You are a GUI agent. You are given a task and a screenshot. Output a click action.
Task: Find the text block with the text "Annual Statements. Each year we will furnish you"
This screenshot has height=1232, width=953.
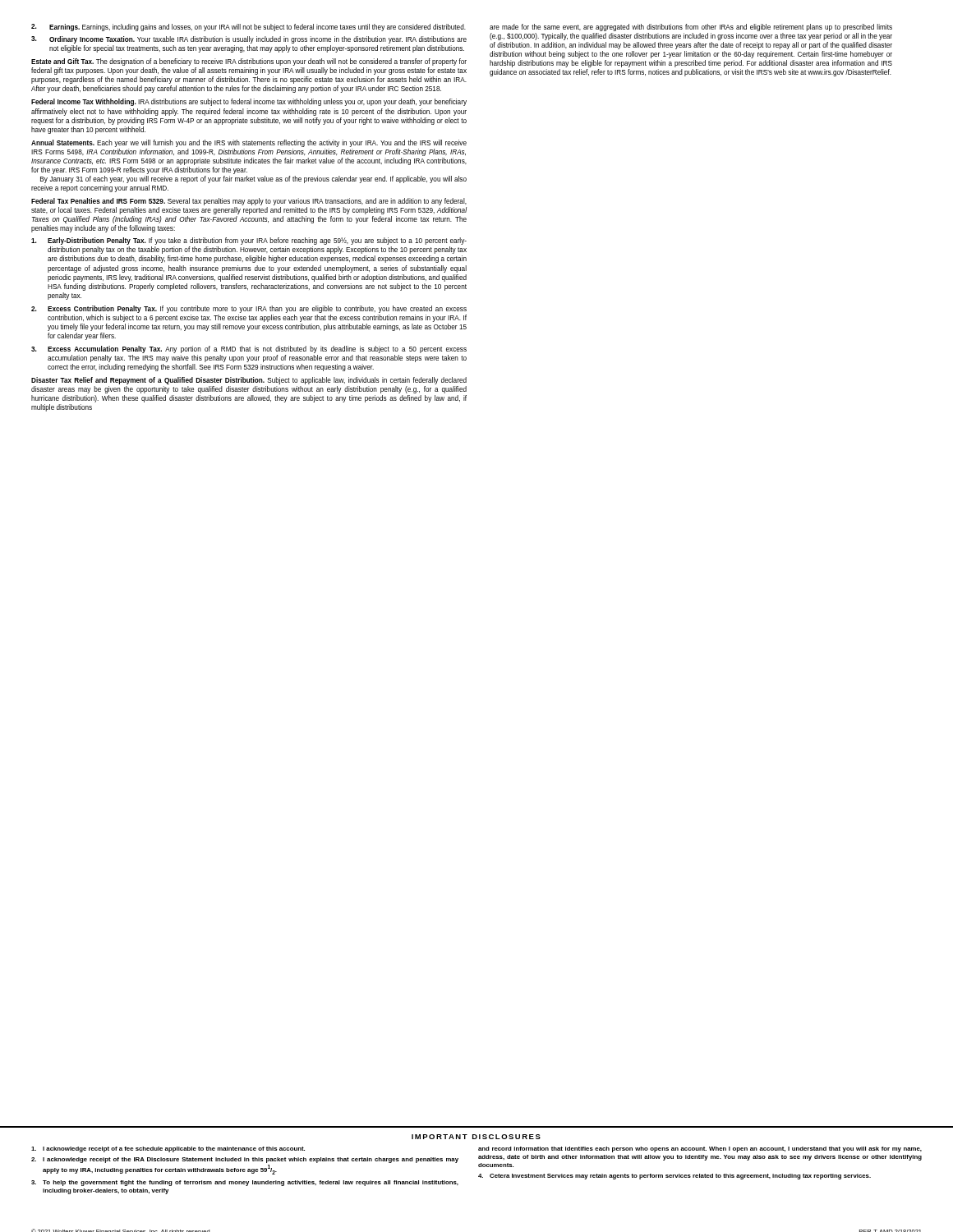point(249,166)
